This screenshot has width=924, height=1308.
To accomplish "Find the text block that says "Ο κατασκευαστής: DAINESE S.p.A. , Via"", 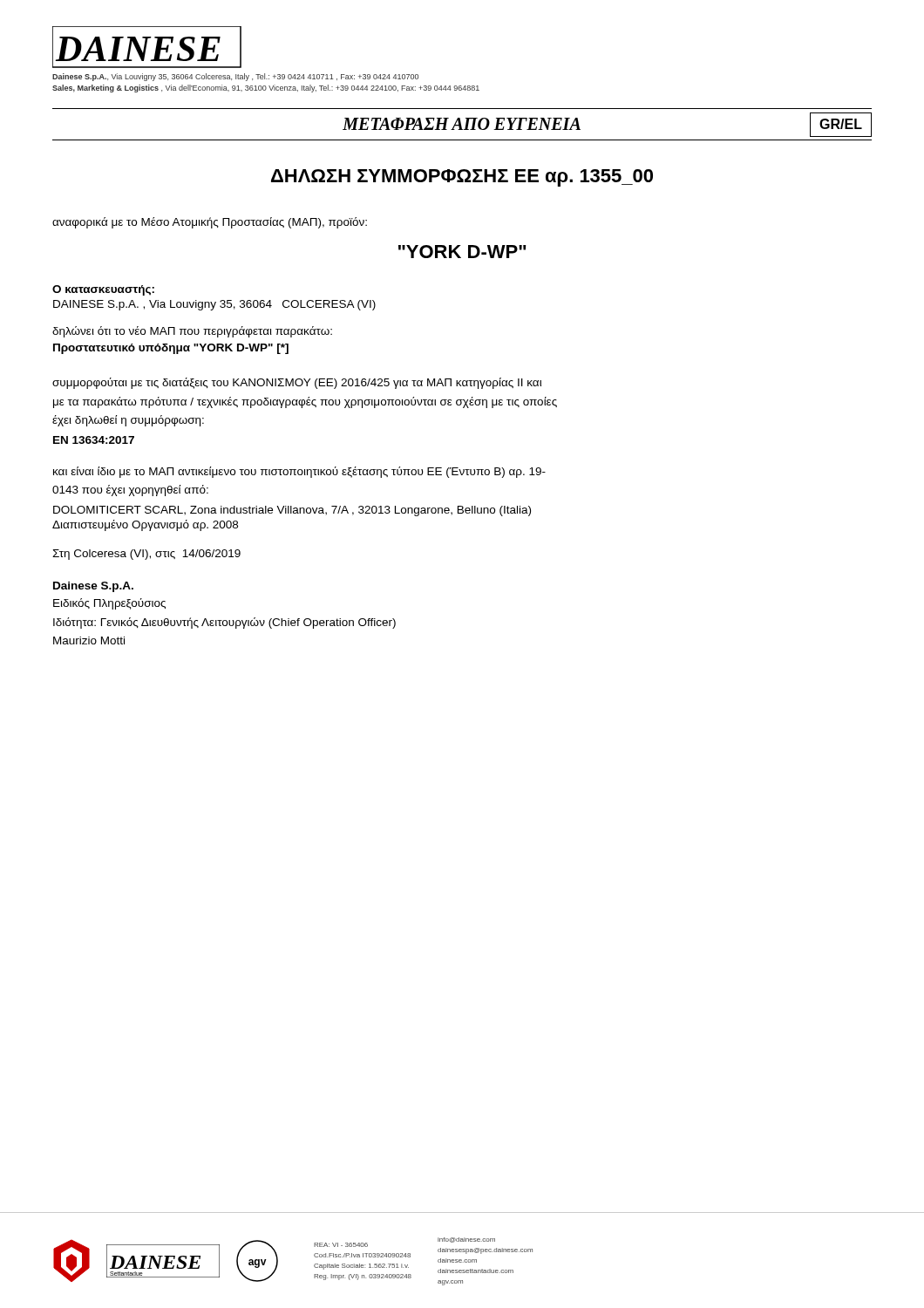I will click(x=103, y=290).
